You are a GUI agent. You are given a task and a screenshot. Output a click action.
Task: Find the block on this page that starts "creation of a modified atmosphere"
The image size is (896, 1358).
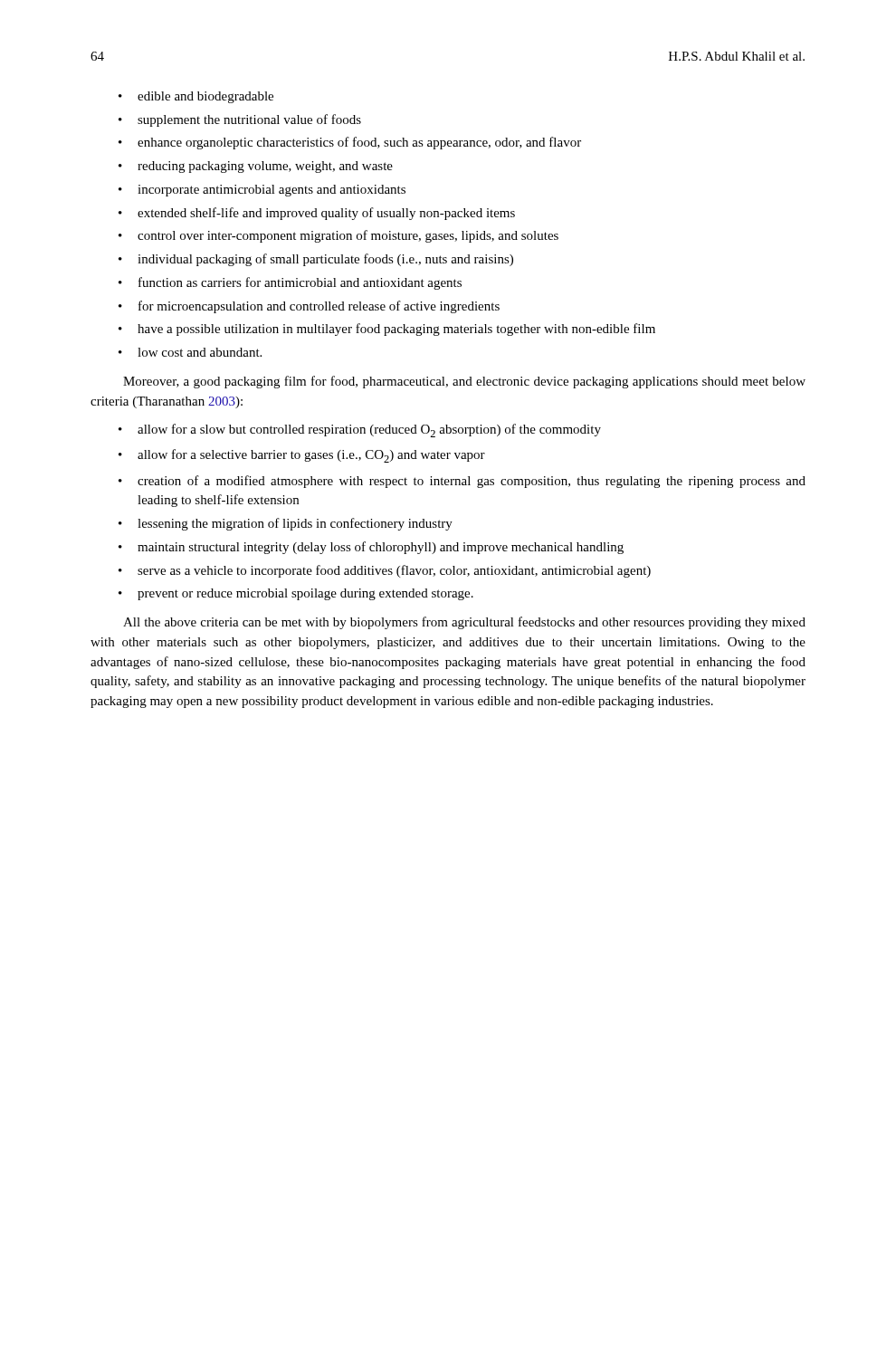462,491
